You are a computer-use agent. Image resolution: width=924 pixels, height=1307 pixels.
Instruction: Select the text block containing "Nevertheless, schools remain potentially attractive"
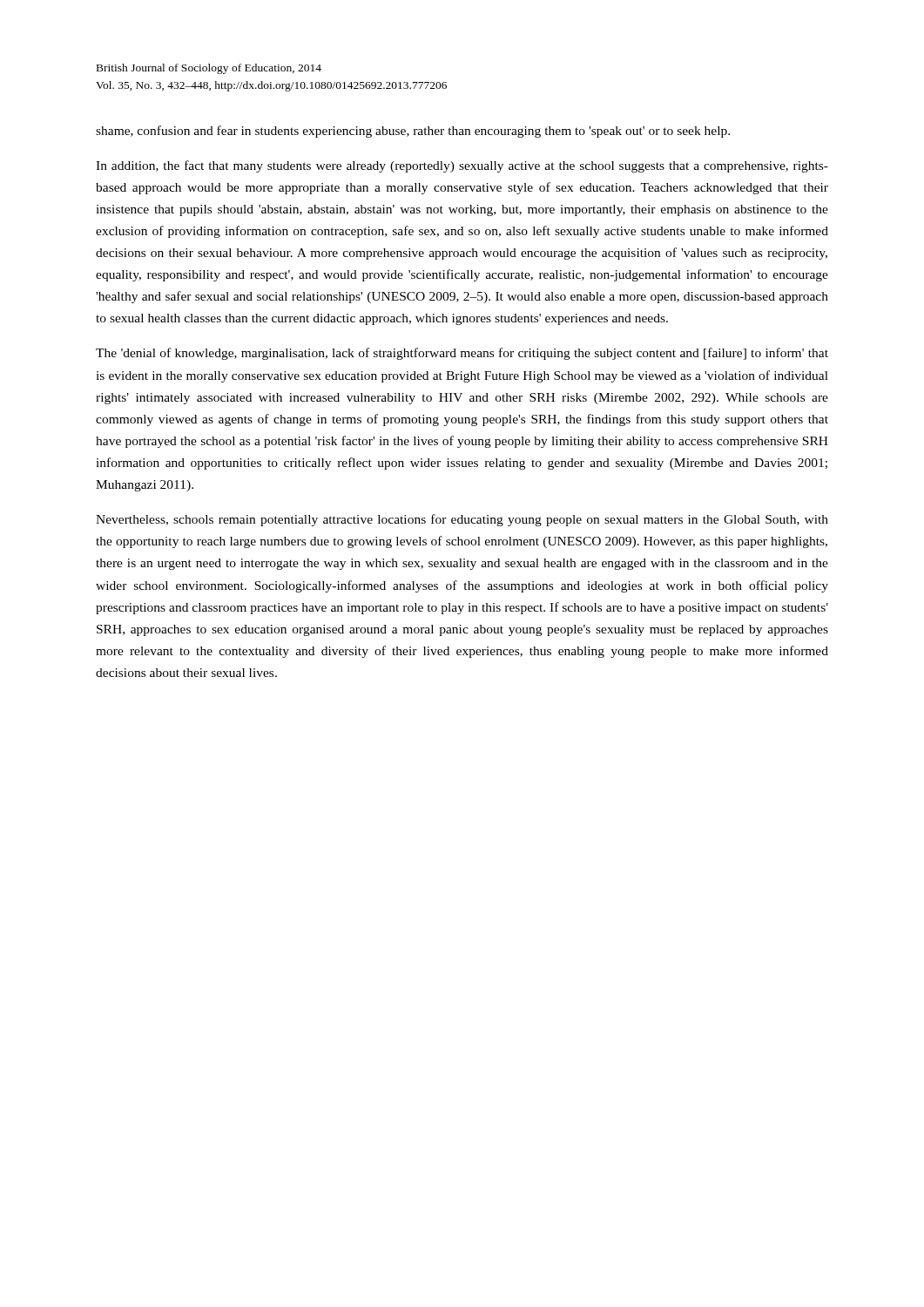pos(462,596)
